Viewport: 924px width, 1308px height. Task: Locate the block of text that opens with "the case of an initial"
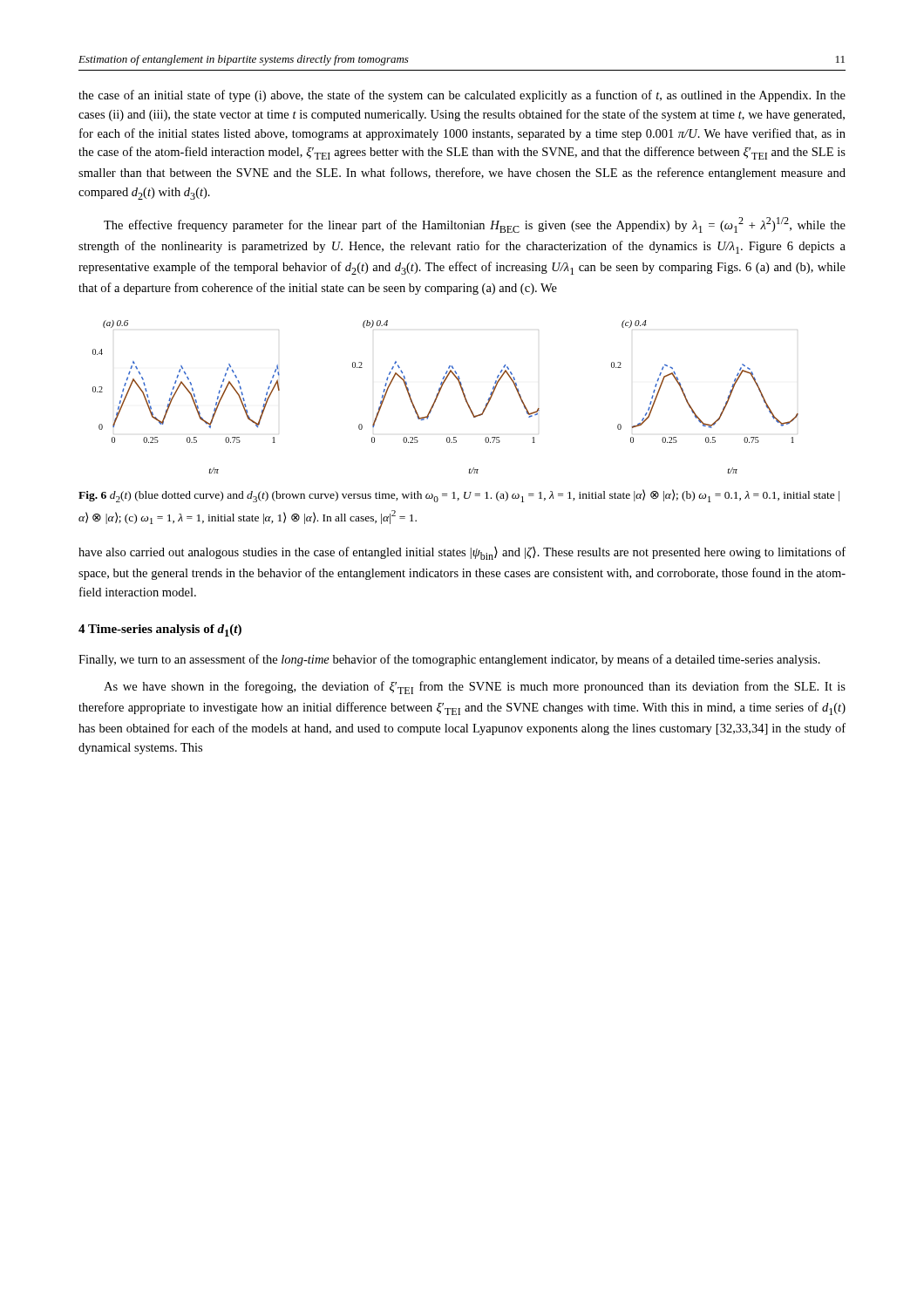point(462,145)
